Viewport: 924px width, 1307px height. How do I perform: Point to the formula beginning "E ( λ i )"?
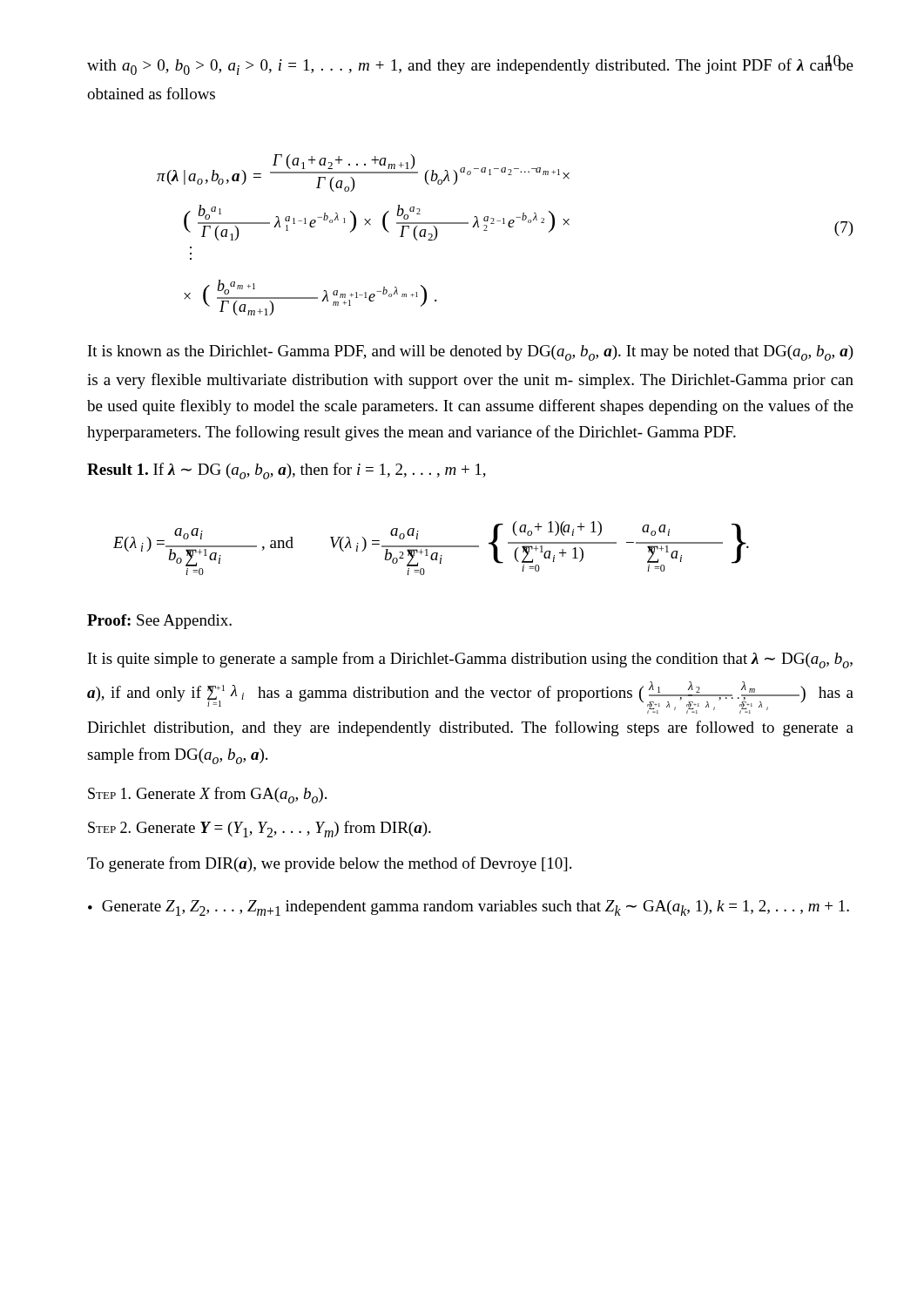(470, 544)
